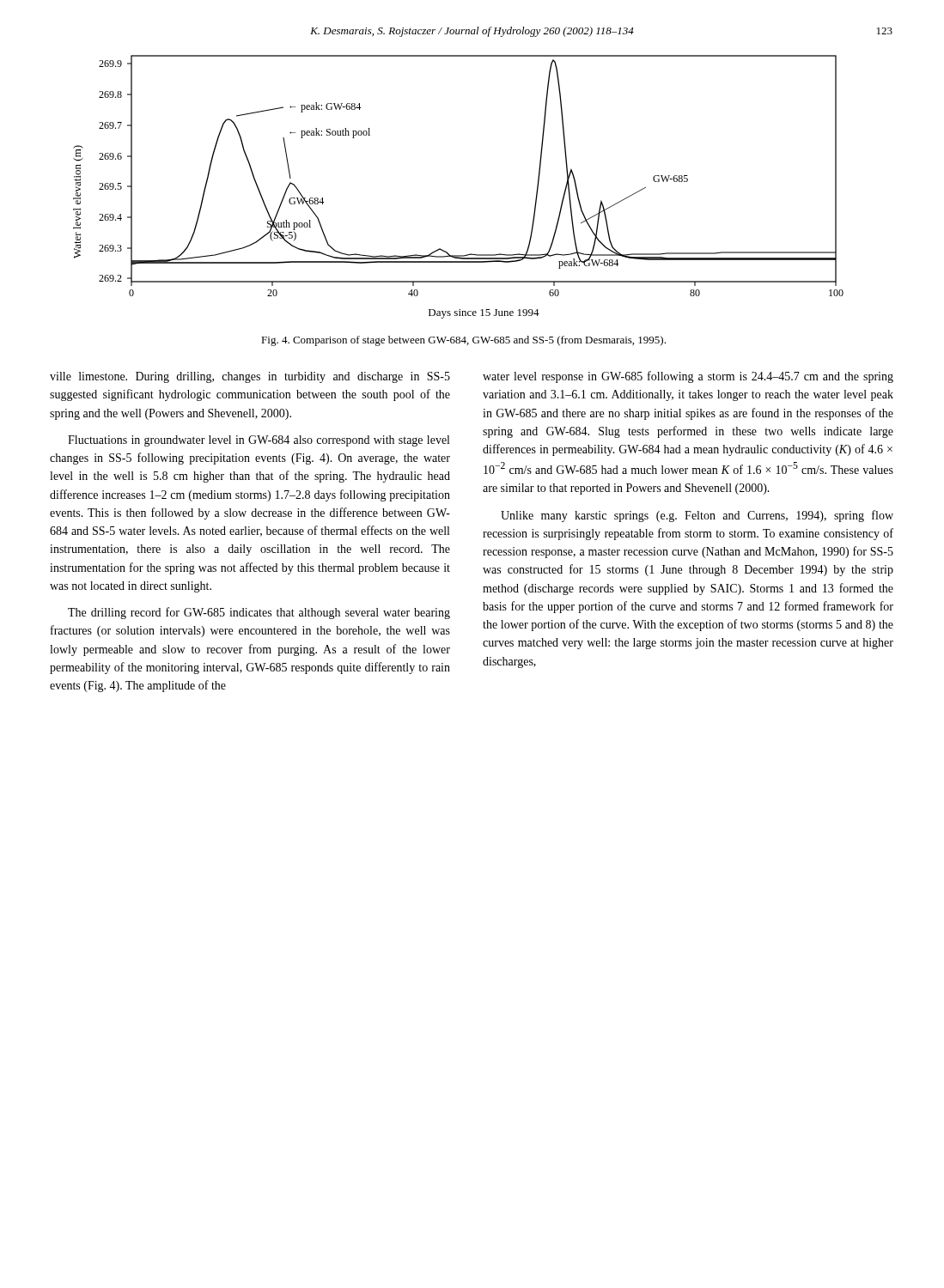This screenshot has height=1288, width=944.
Task: Find the line chart
Action: 464,188
